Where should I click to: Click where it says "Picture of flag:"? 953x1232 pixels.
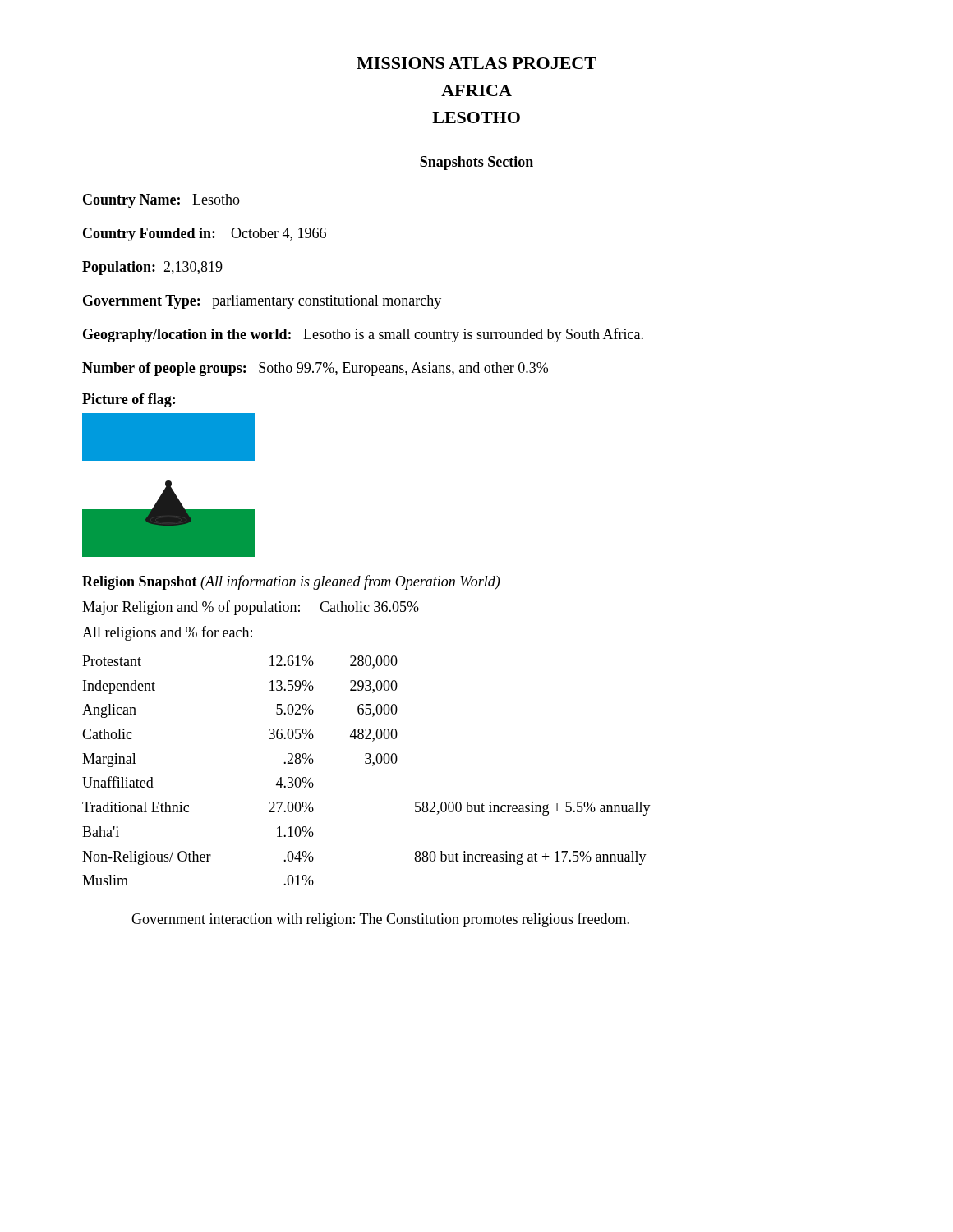pyautogui.click(x=129, y=399)
